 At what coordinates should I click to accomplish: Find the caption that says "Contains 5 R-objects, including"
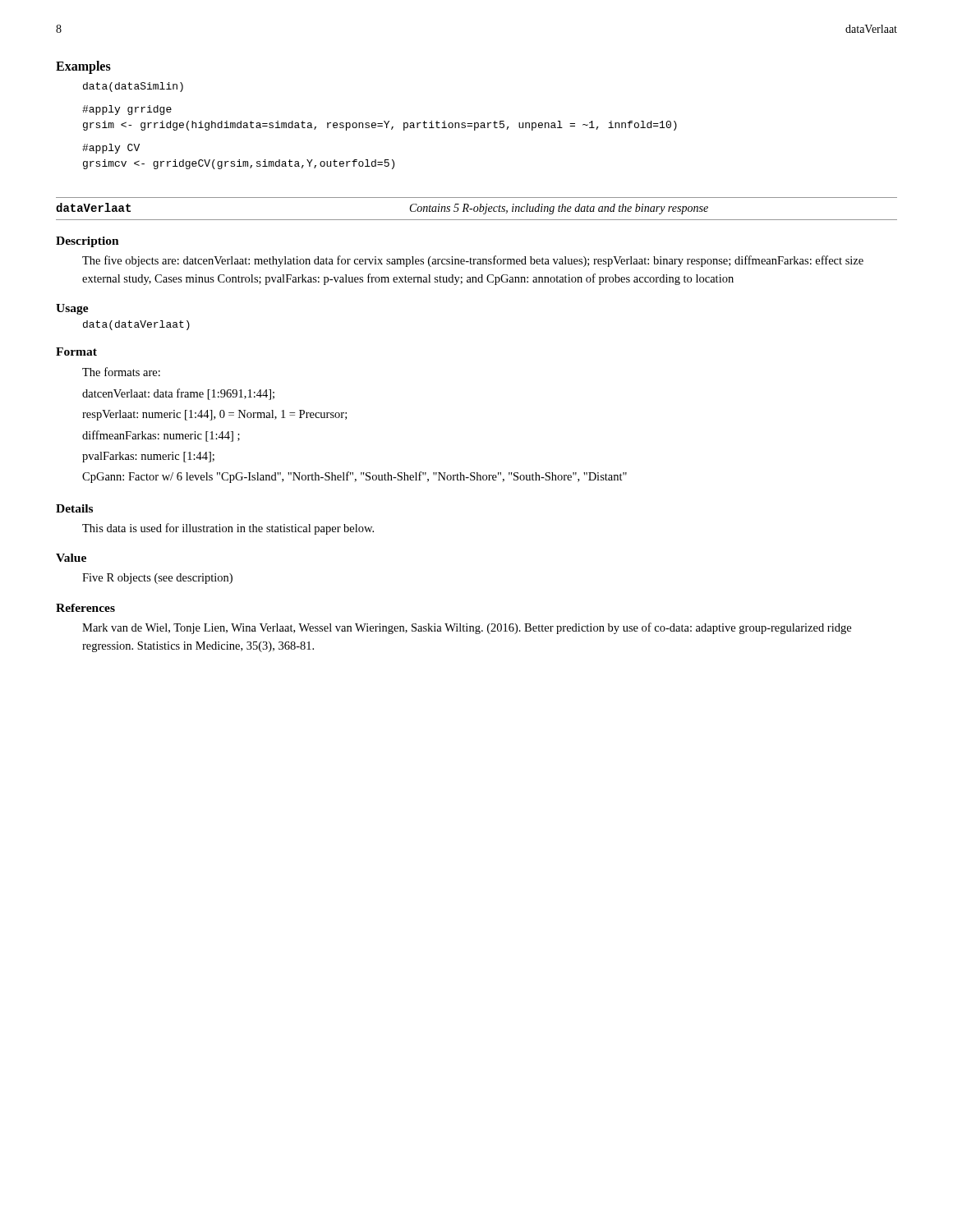tap(559, 208)
